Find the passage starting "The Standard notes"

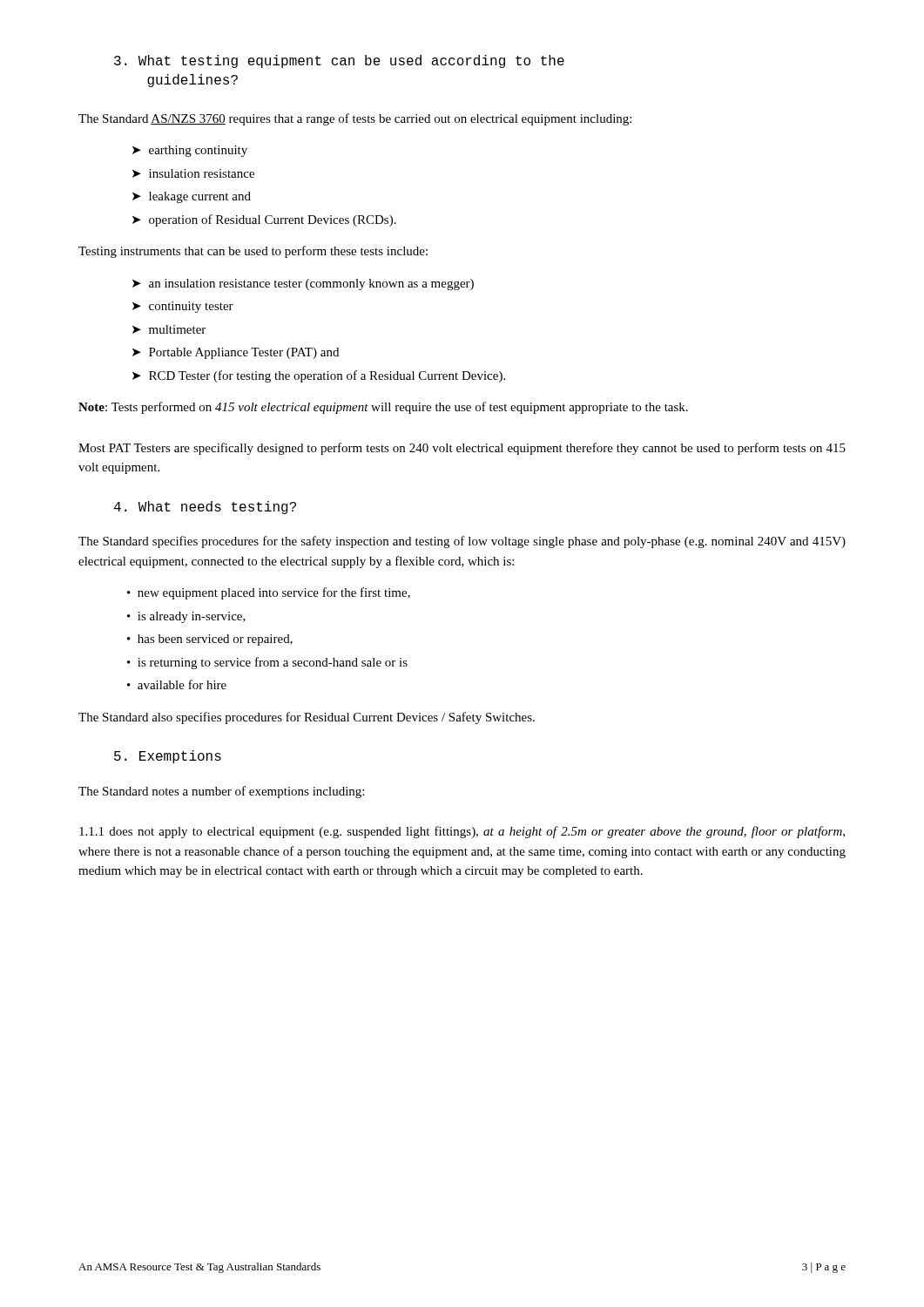(x=222, y=791)
